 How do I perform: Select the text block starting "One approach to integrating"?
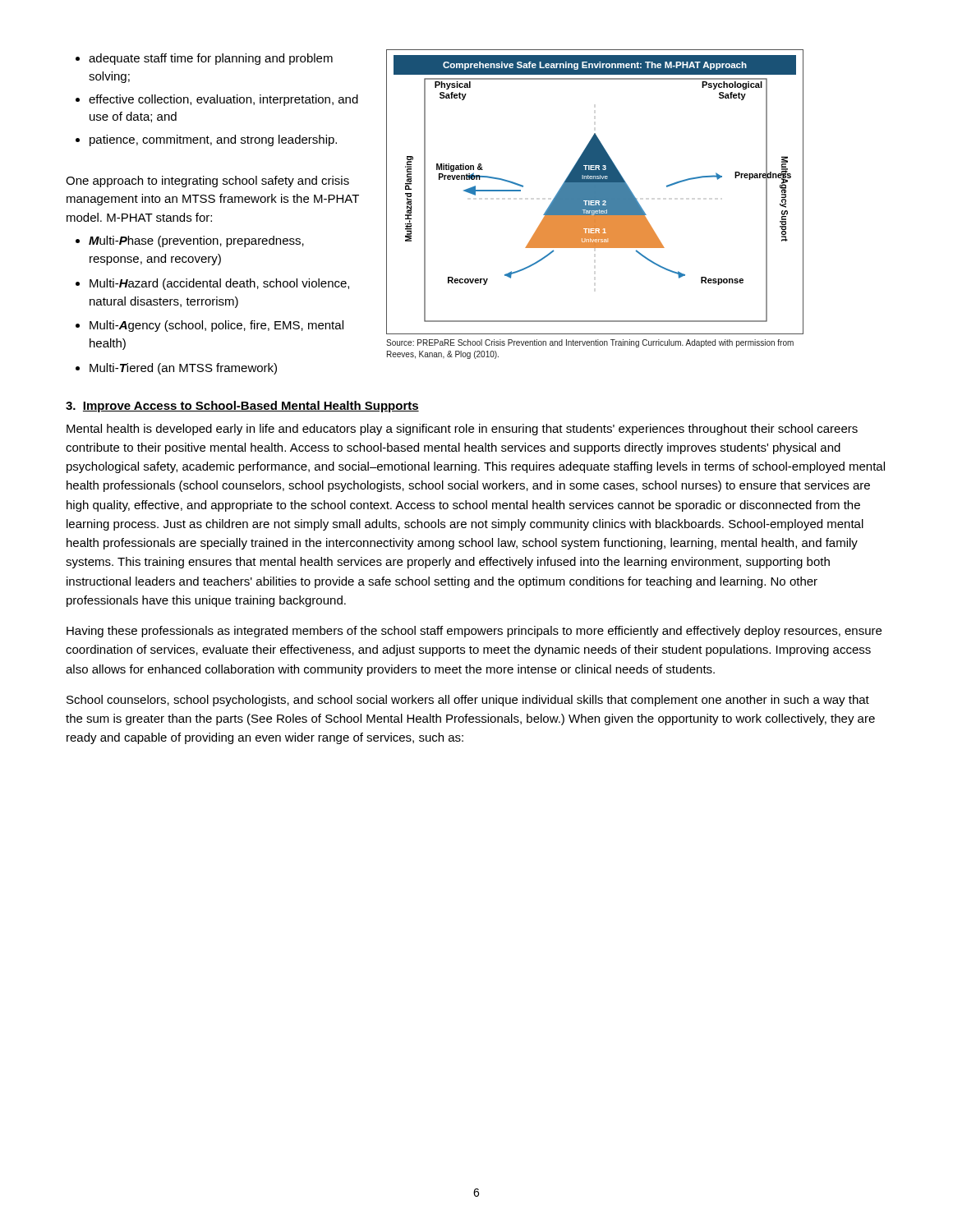[212, 199]
